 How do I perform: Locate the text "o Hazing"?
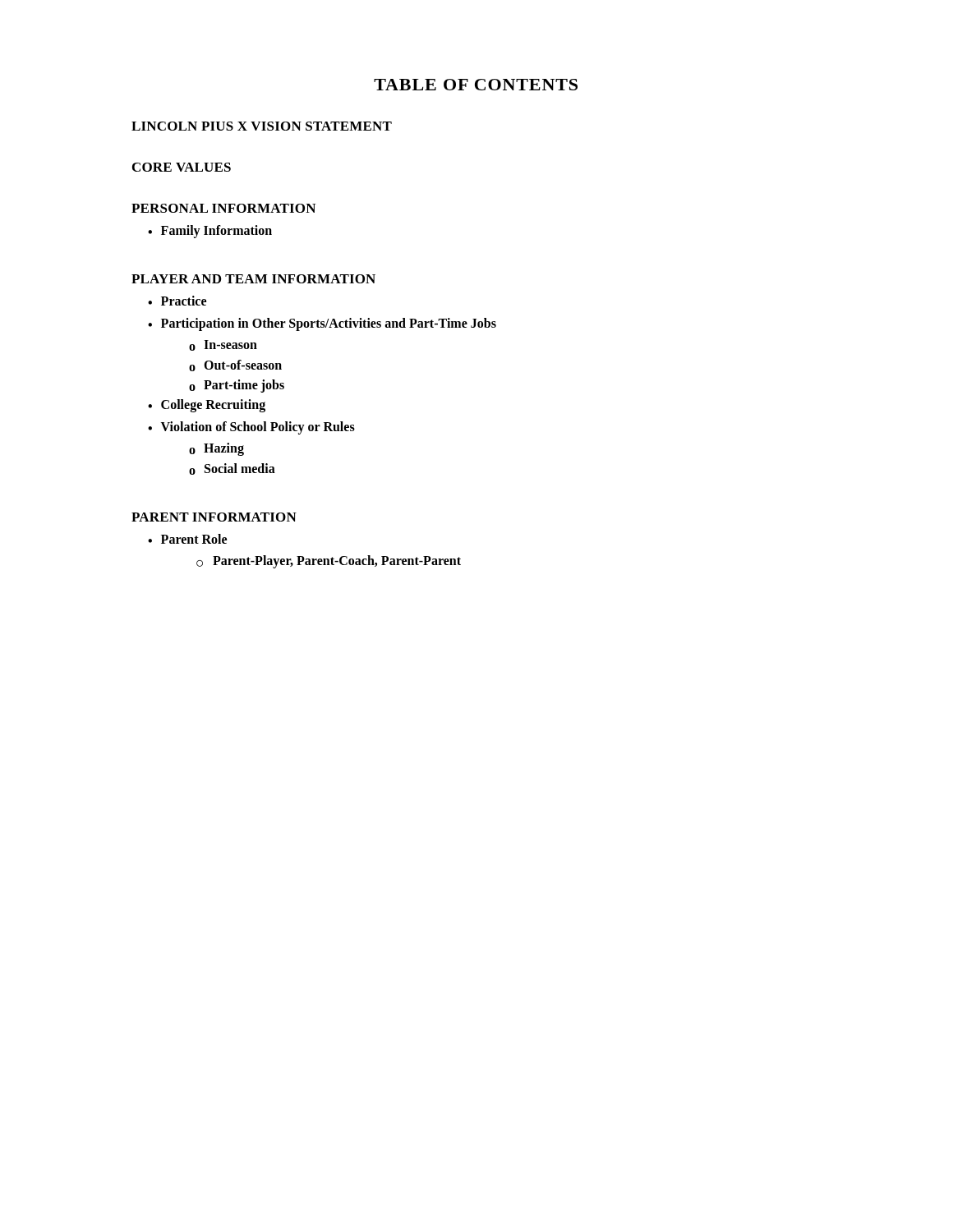(216, 450)
